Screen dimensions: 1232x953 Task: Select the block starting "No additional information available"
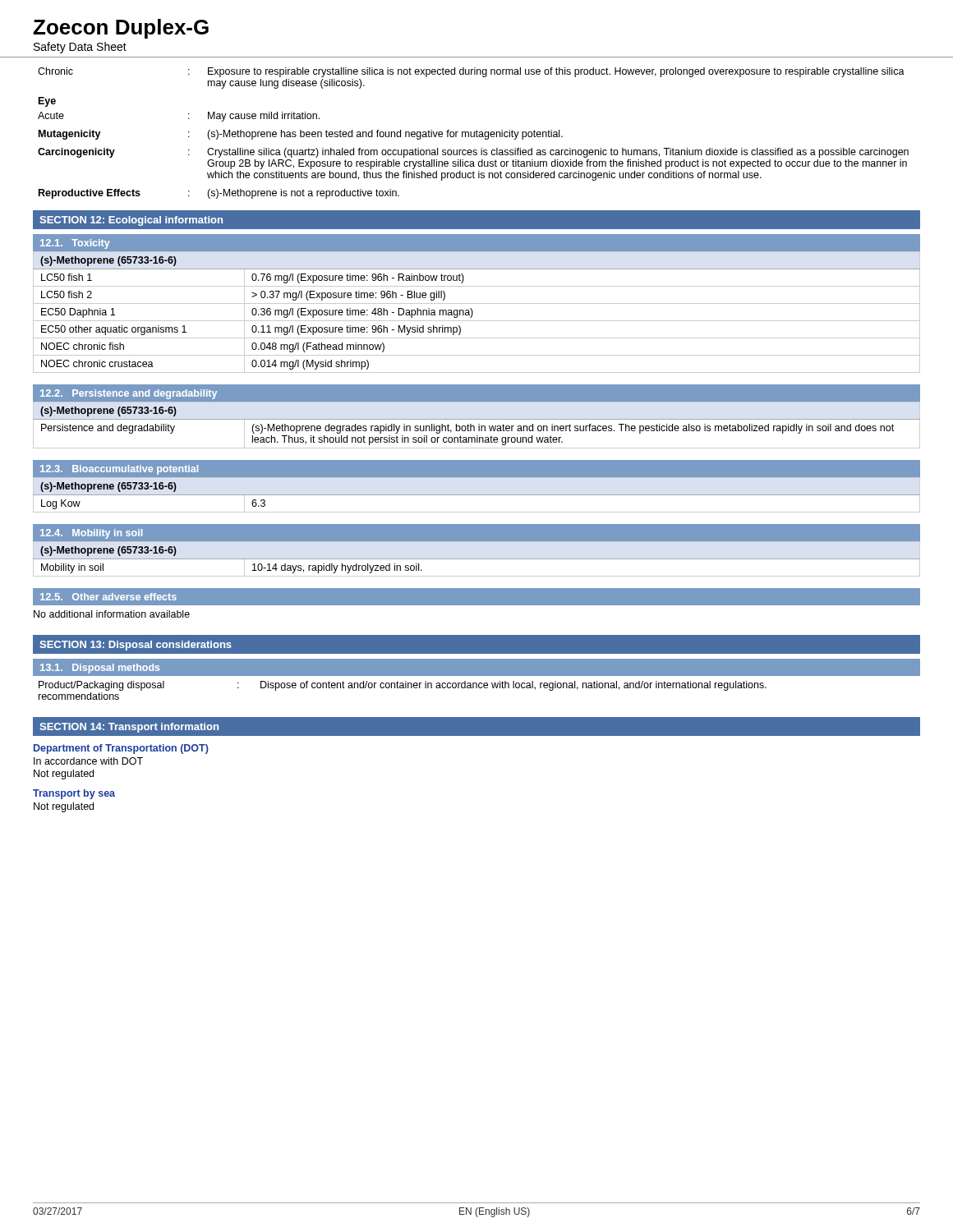point(111,614)
